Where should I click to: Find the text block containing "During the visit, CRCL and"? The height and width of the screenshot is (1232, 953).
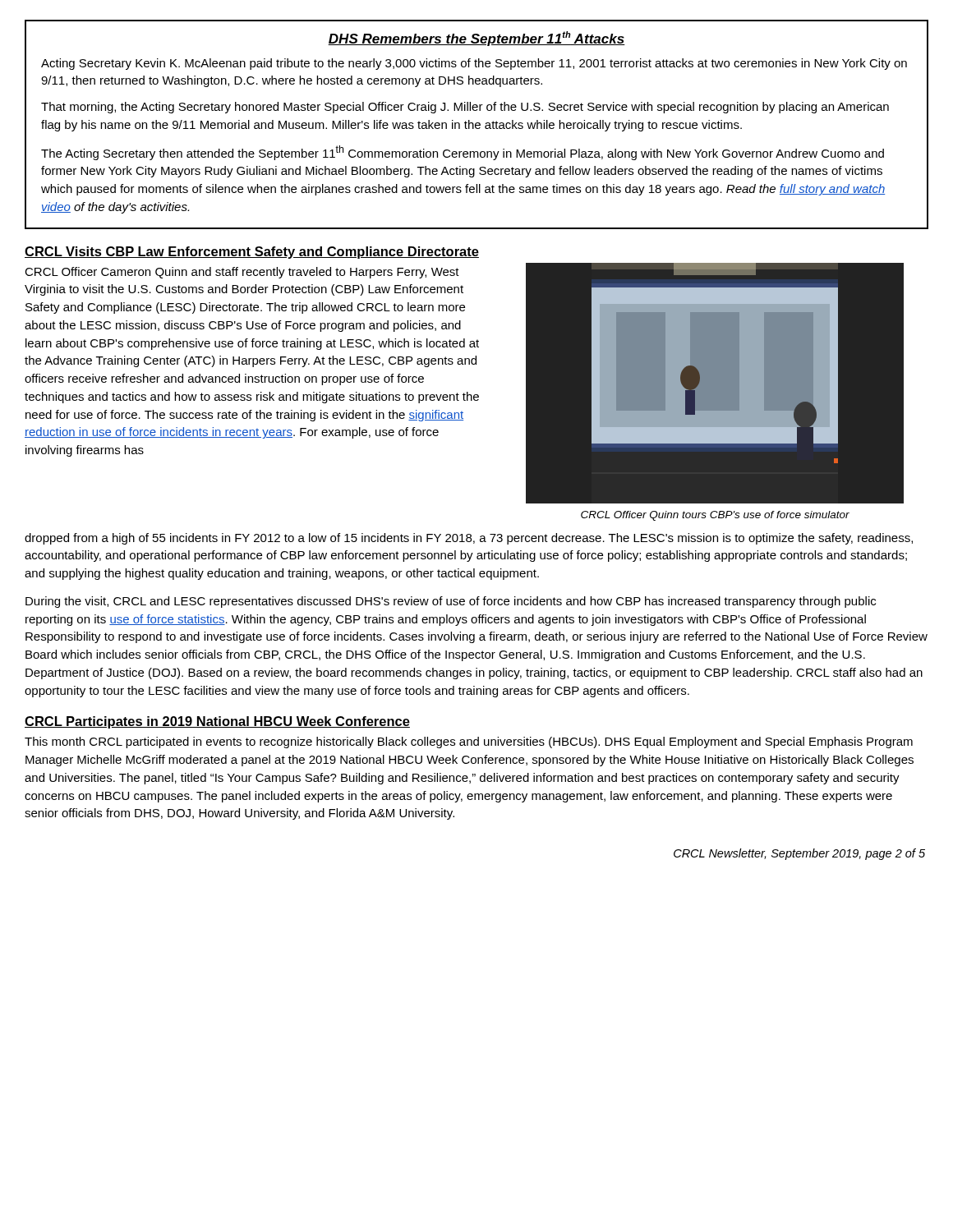(476, 645)
